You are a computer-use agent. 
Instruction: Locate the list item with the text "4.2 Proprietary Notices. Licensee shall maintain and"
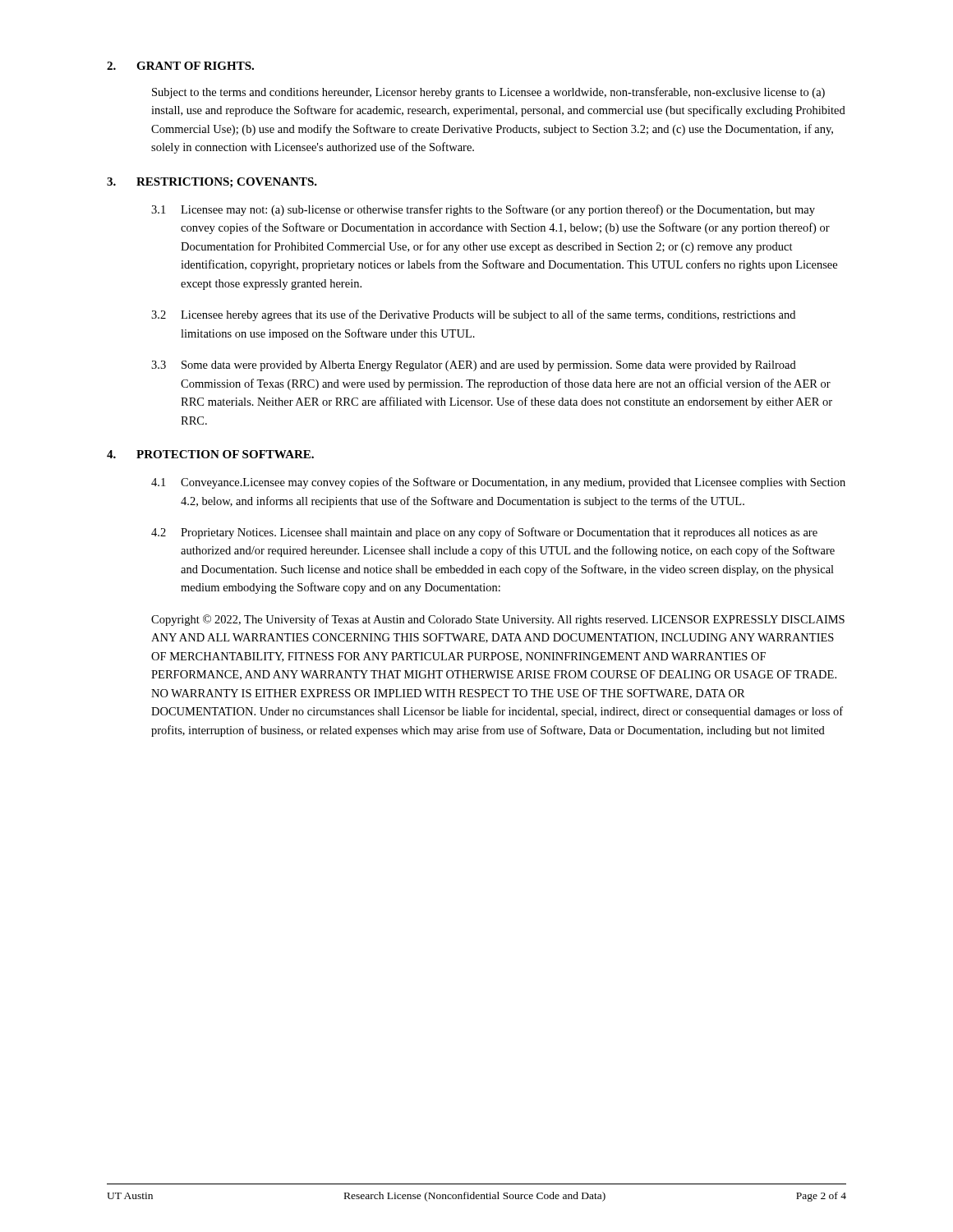tap(499, 560)
